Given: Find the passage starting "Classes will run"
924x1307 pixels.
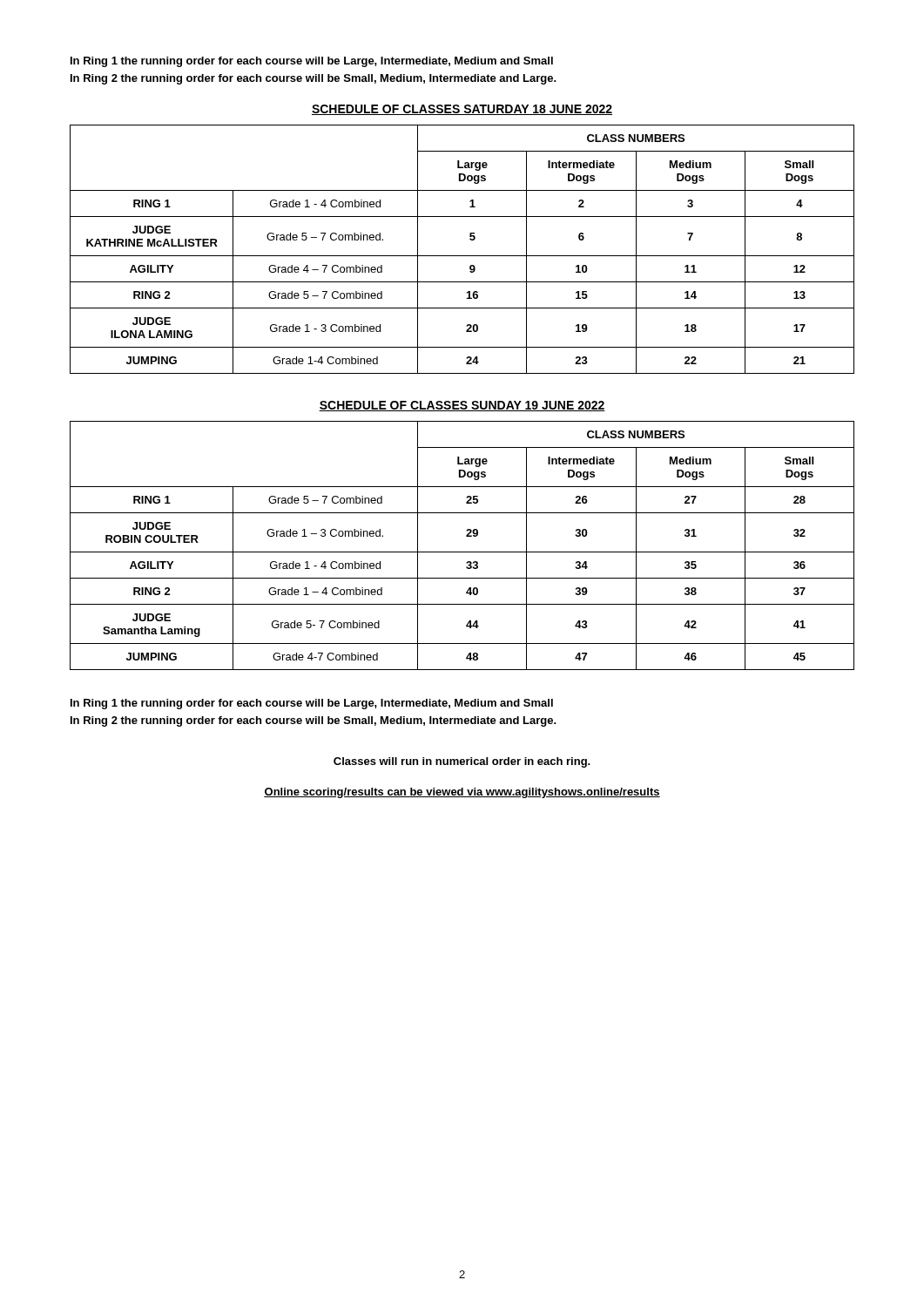Looking at the screenshot, I should coord(462,761).
